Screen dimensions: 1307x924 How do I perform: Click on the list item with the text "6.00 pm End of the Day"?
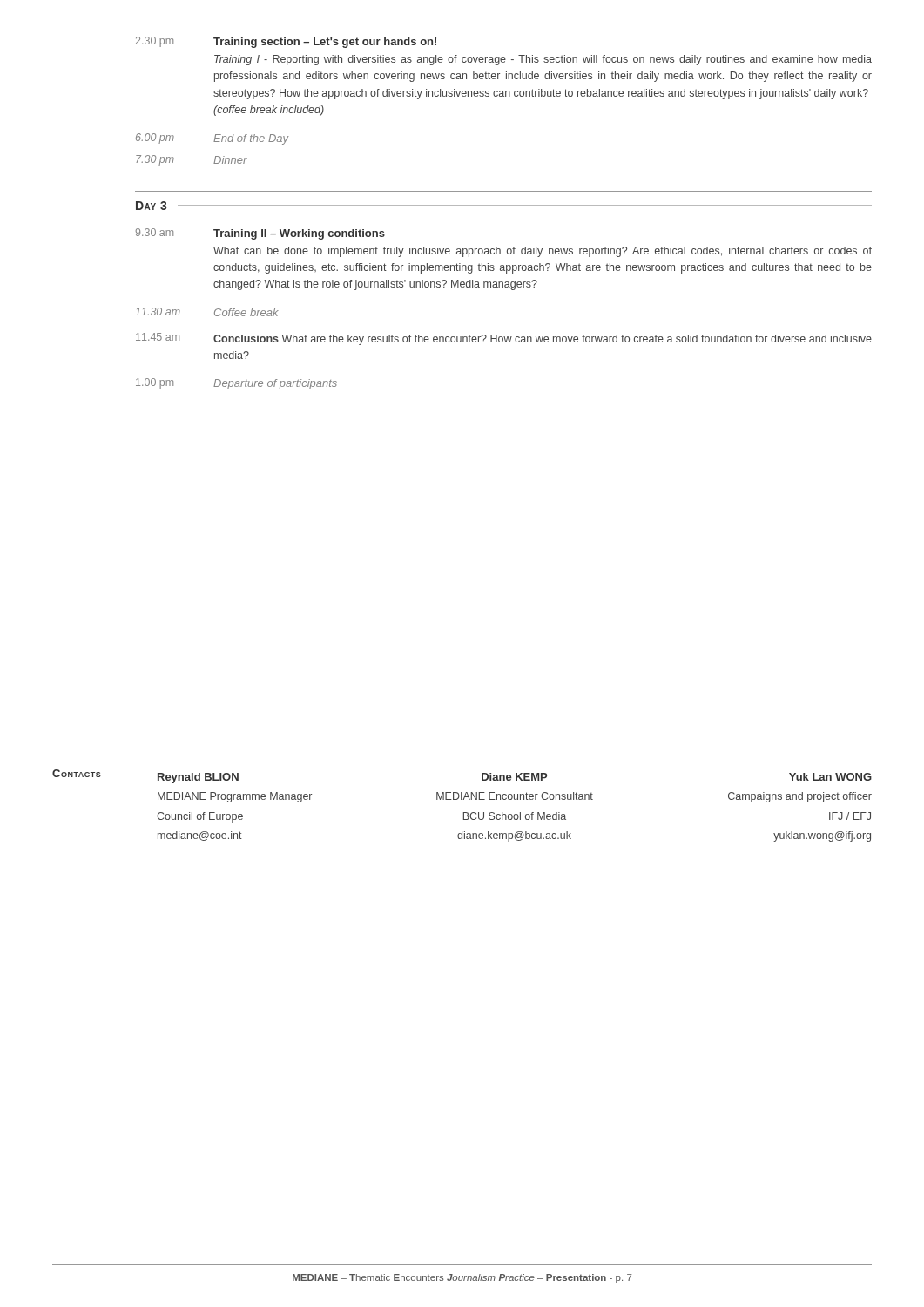(212, 139)
